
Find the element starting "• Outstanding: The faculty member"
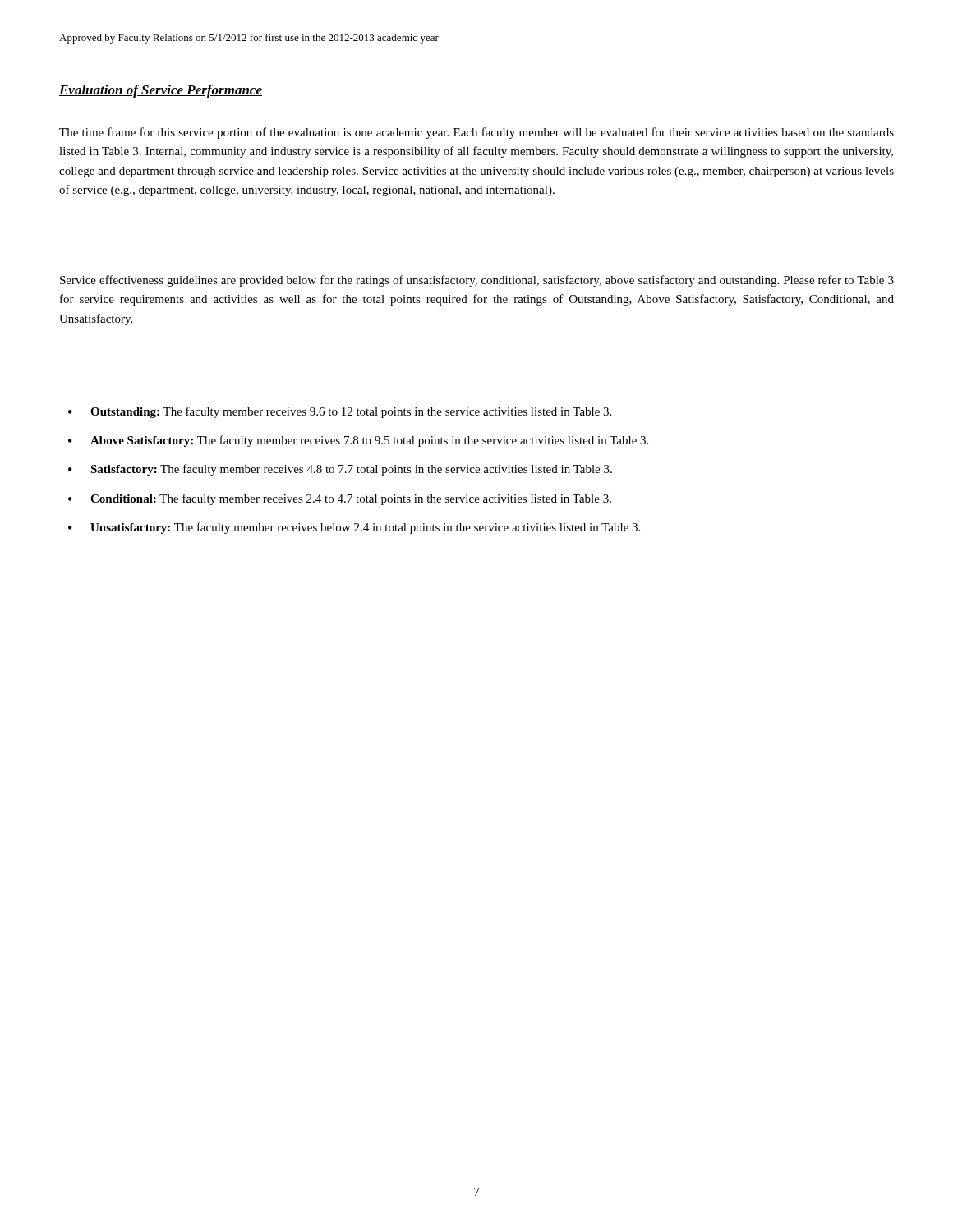pyautogui.click(x=476, y=413)
